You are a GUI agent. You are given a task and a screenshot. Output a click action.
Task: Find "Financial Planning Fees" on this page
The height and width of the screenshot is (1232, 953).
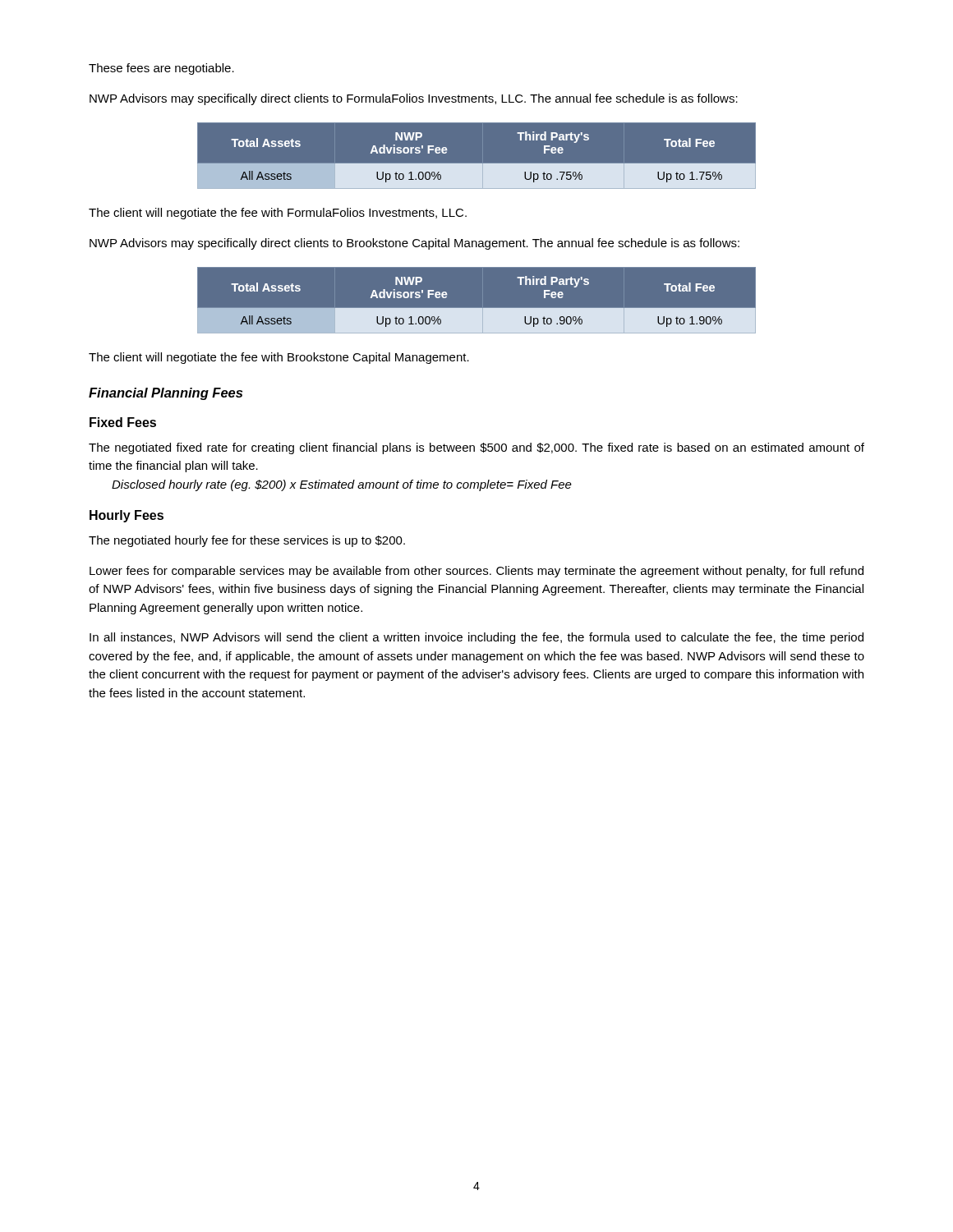(166, 392)
